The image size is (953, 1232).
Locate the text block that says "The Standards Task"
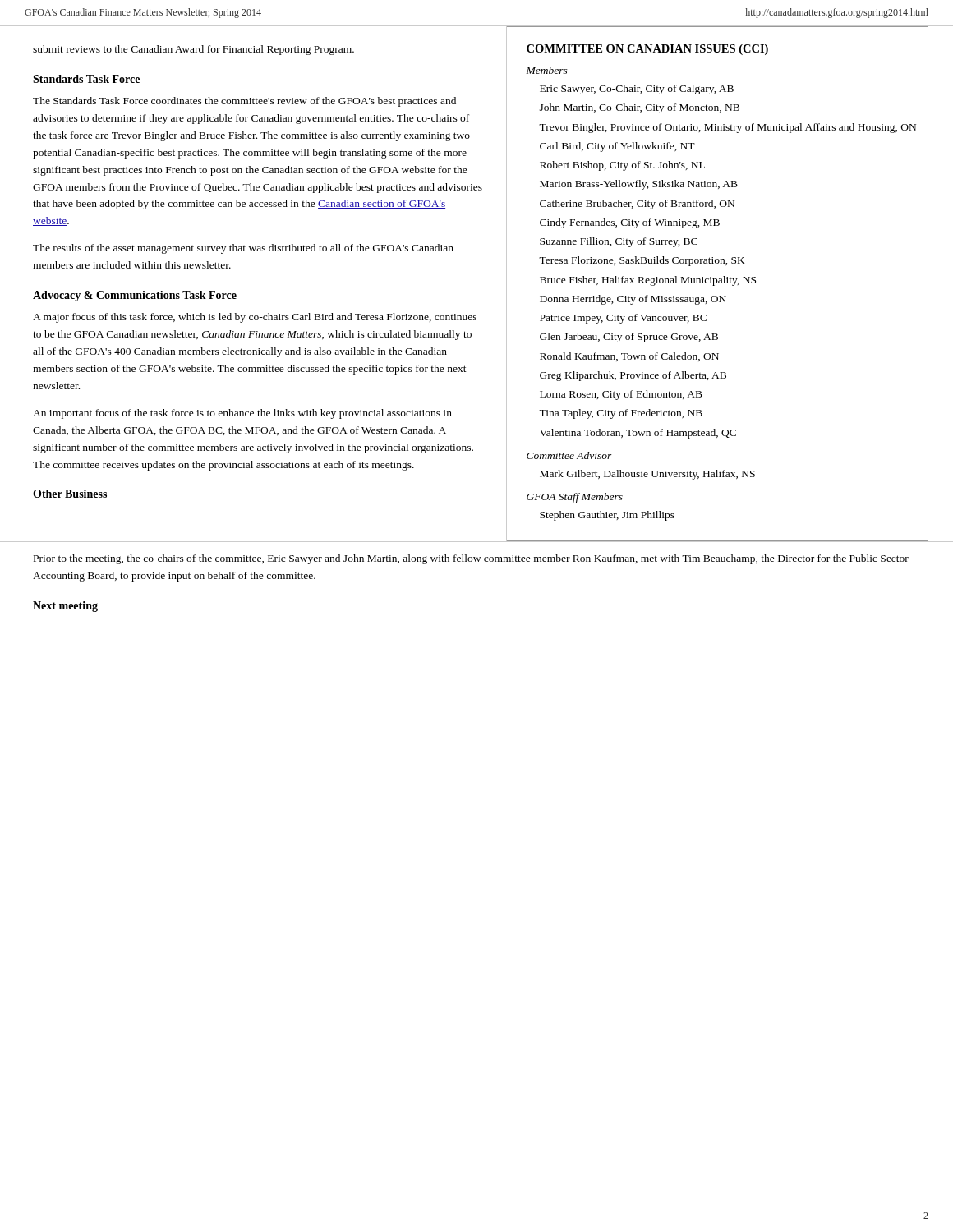[x=258, y=161]
